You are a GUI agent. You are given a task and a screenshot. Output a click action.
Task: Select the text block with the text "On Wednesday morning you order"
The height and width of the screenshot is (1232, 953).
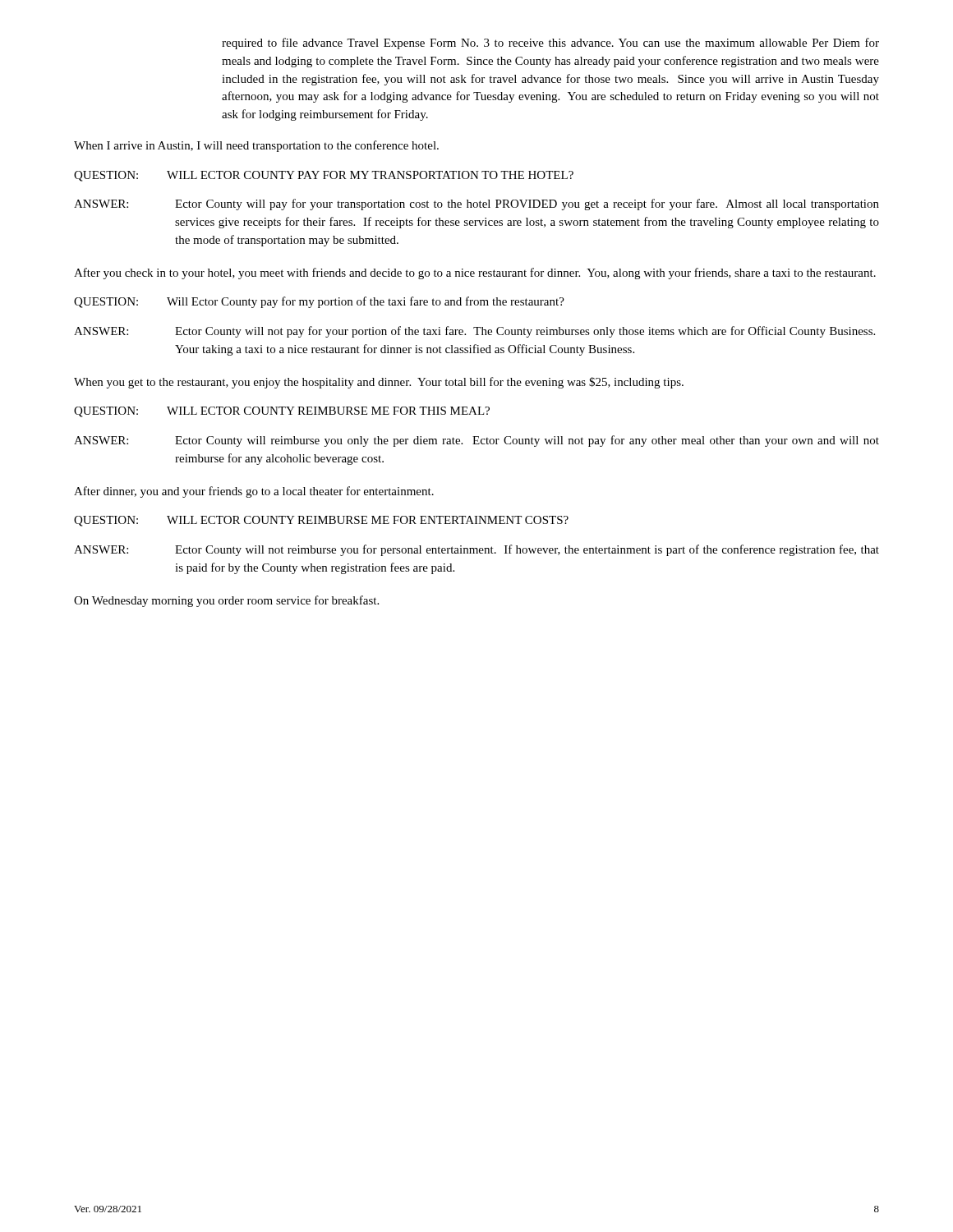[227, 600]
